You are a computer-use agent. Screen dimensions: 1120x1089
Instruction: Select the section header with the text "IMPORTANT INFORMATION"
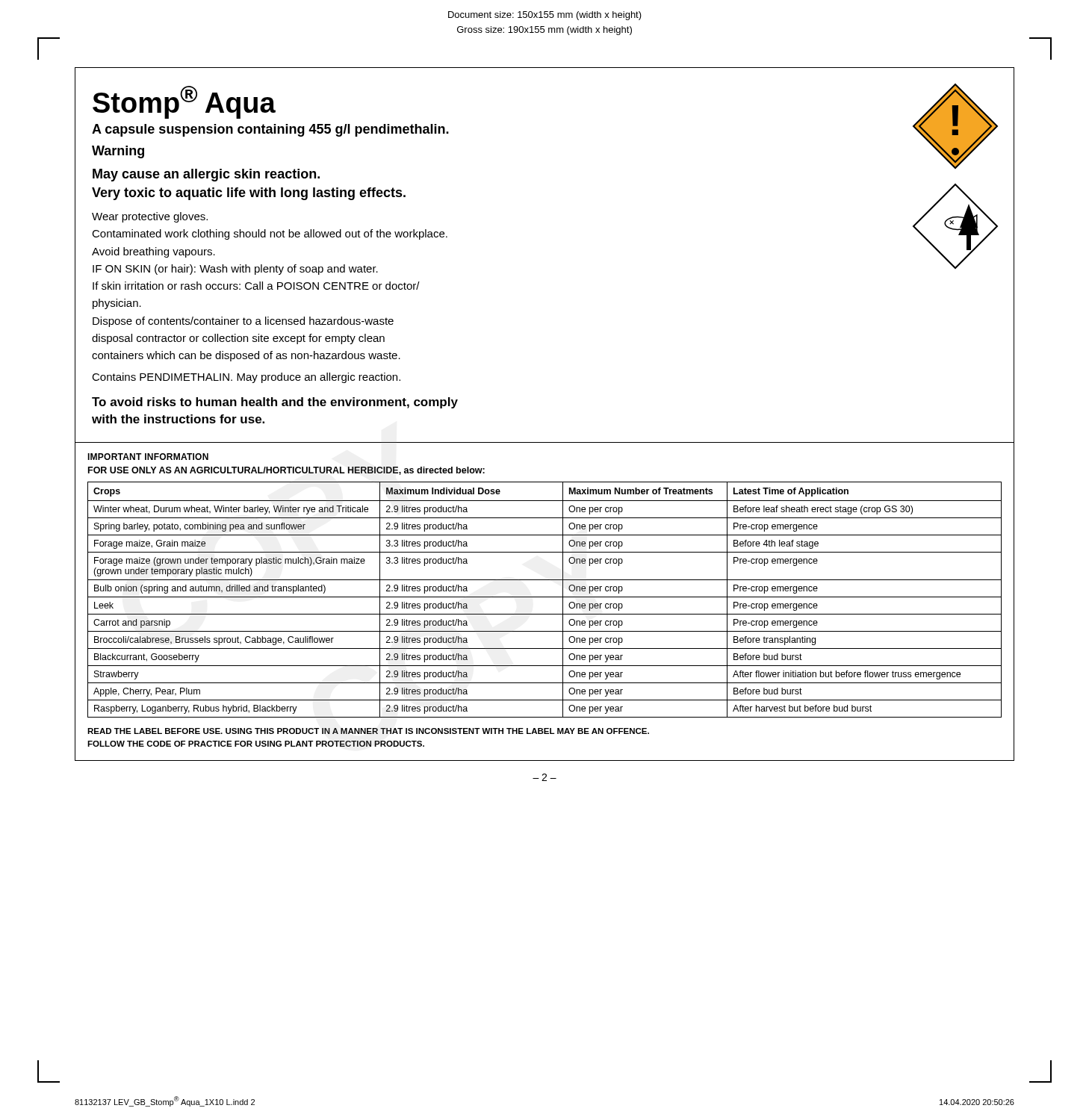(x=148, y=457)
